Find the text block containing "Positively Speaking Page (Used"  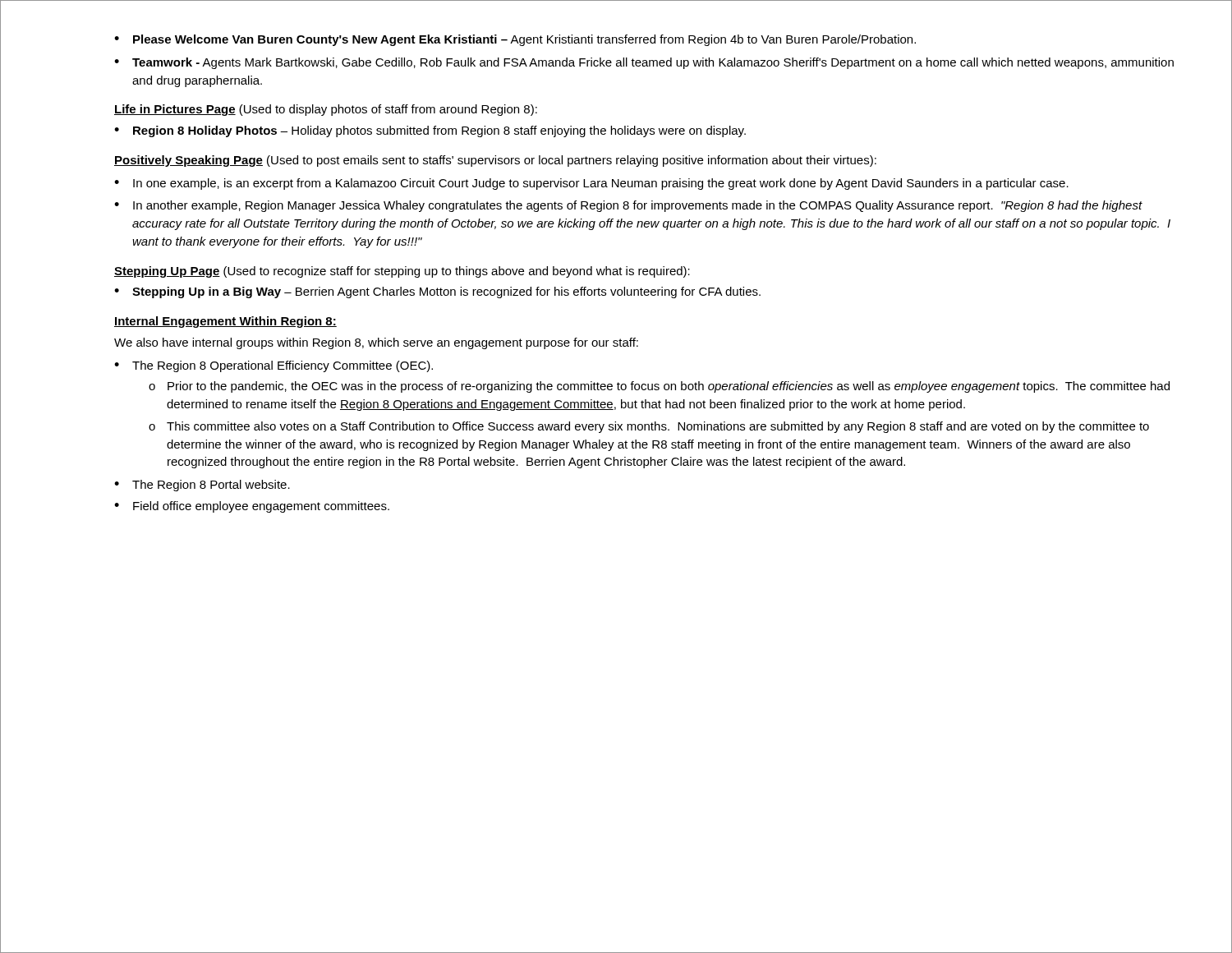496,160
